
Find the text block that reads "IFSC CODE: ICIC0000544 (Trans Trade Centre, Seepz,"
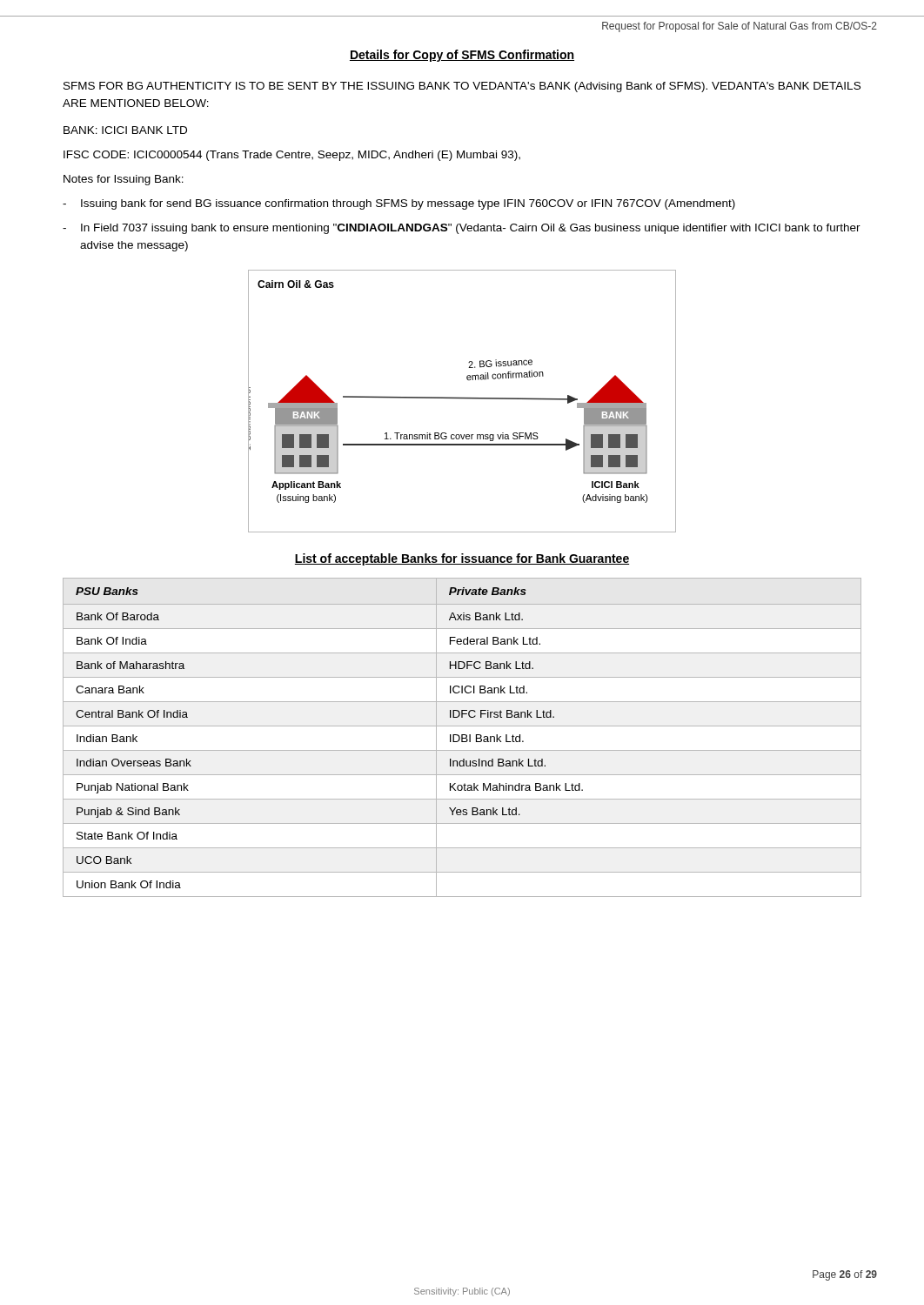[x=292, y=154]
